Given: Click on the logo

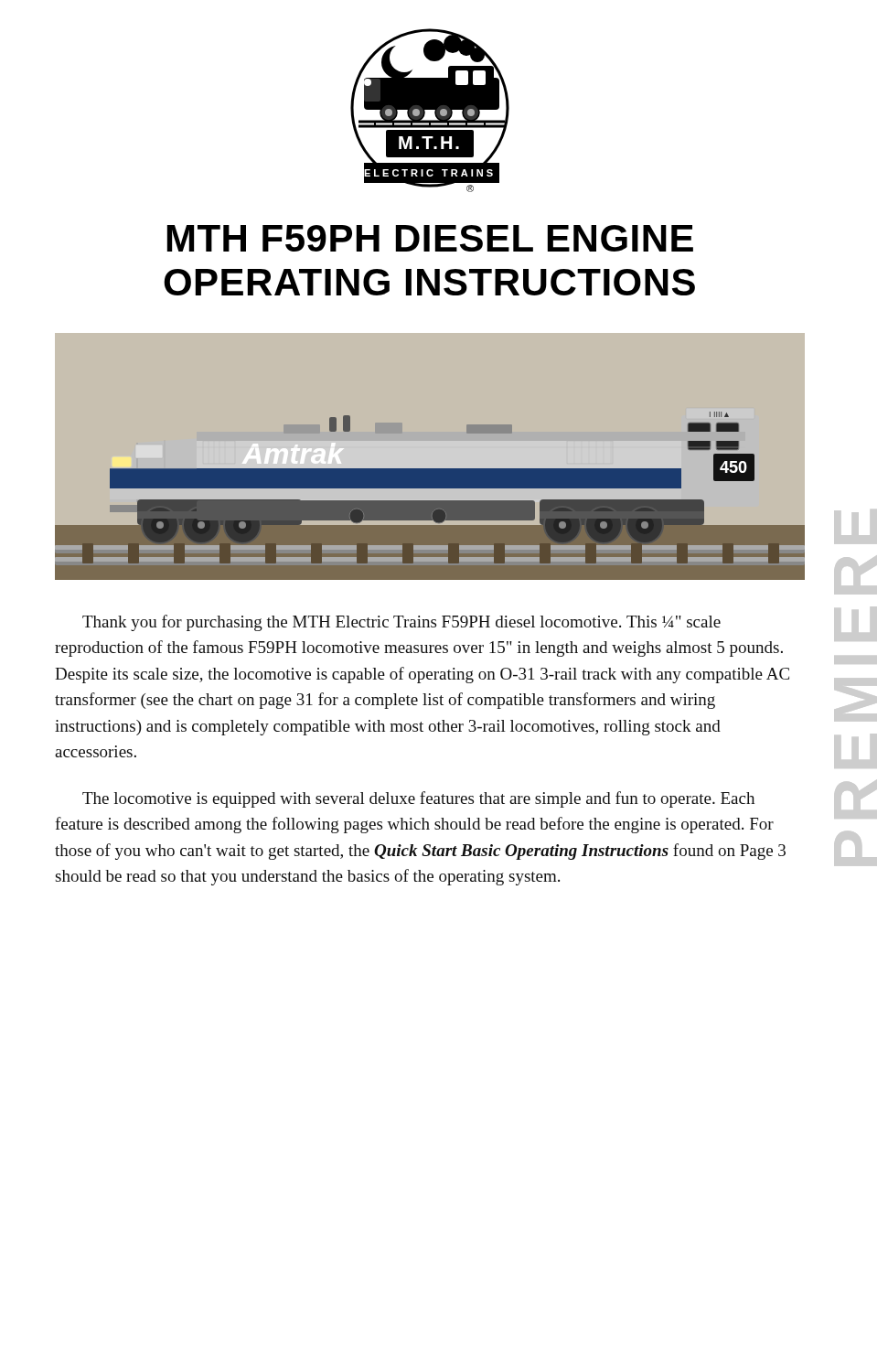Looking at the screenshot, I should tap(430, 114).
